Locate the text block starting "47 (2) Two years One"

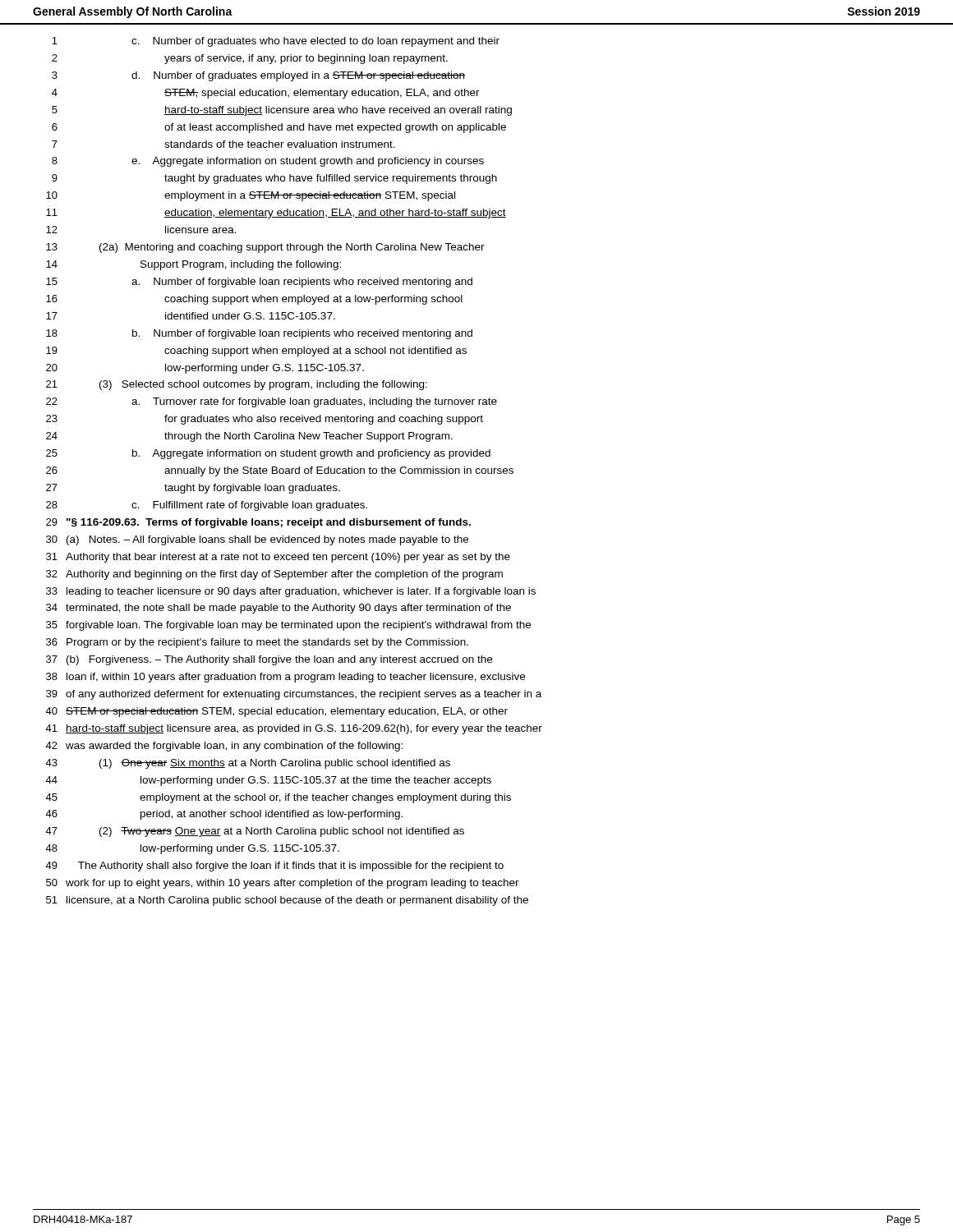coord(255,832)
